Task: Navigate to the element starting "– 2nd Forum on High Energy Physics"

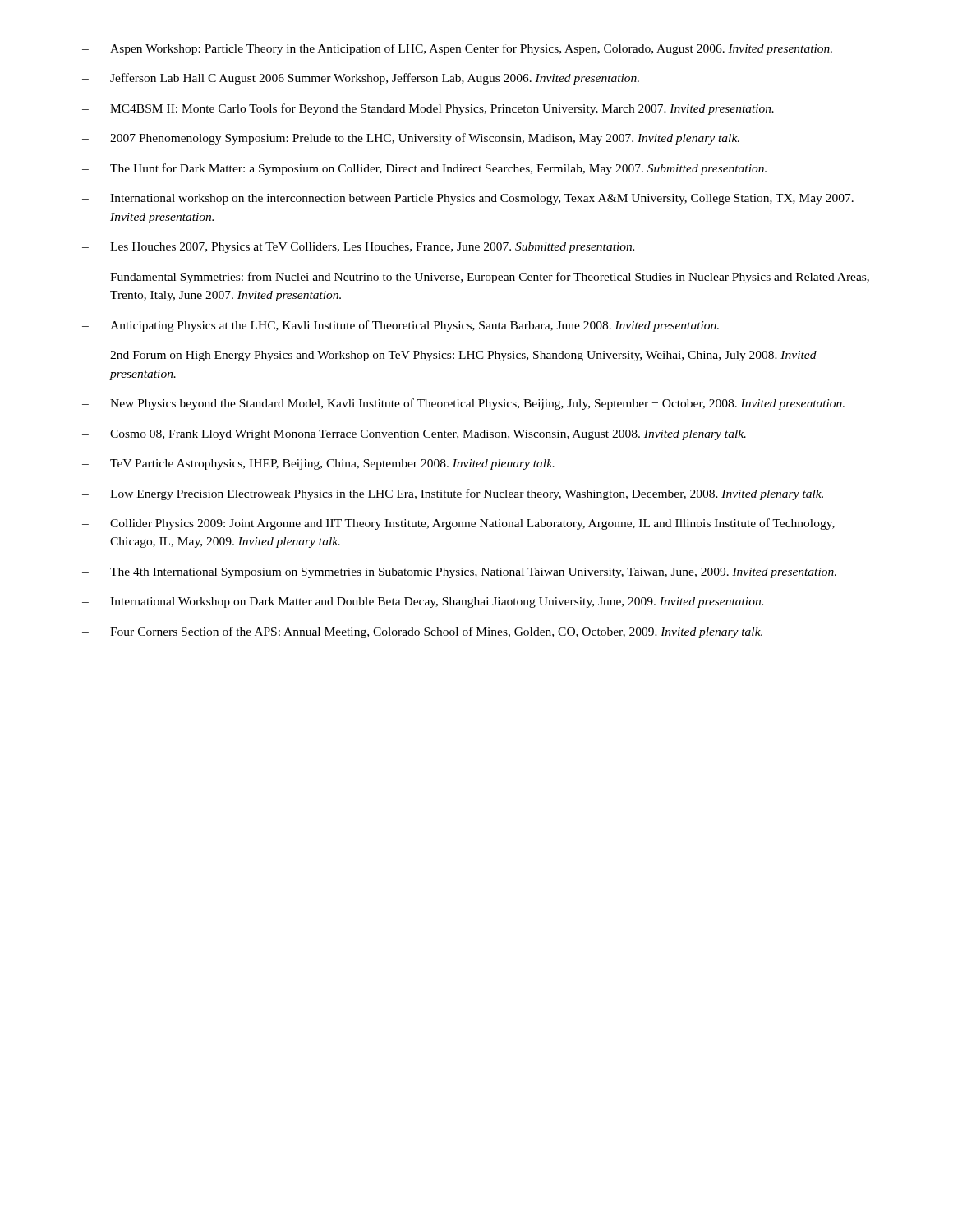Action: pyautogui.click(x=476, y=364)
